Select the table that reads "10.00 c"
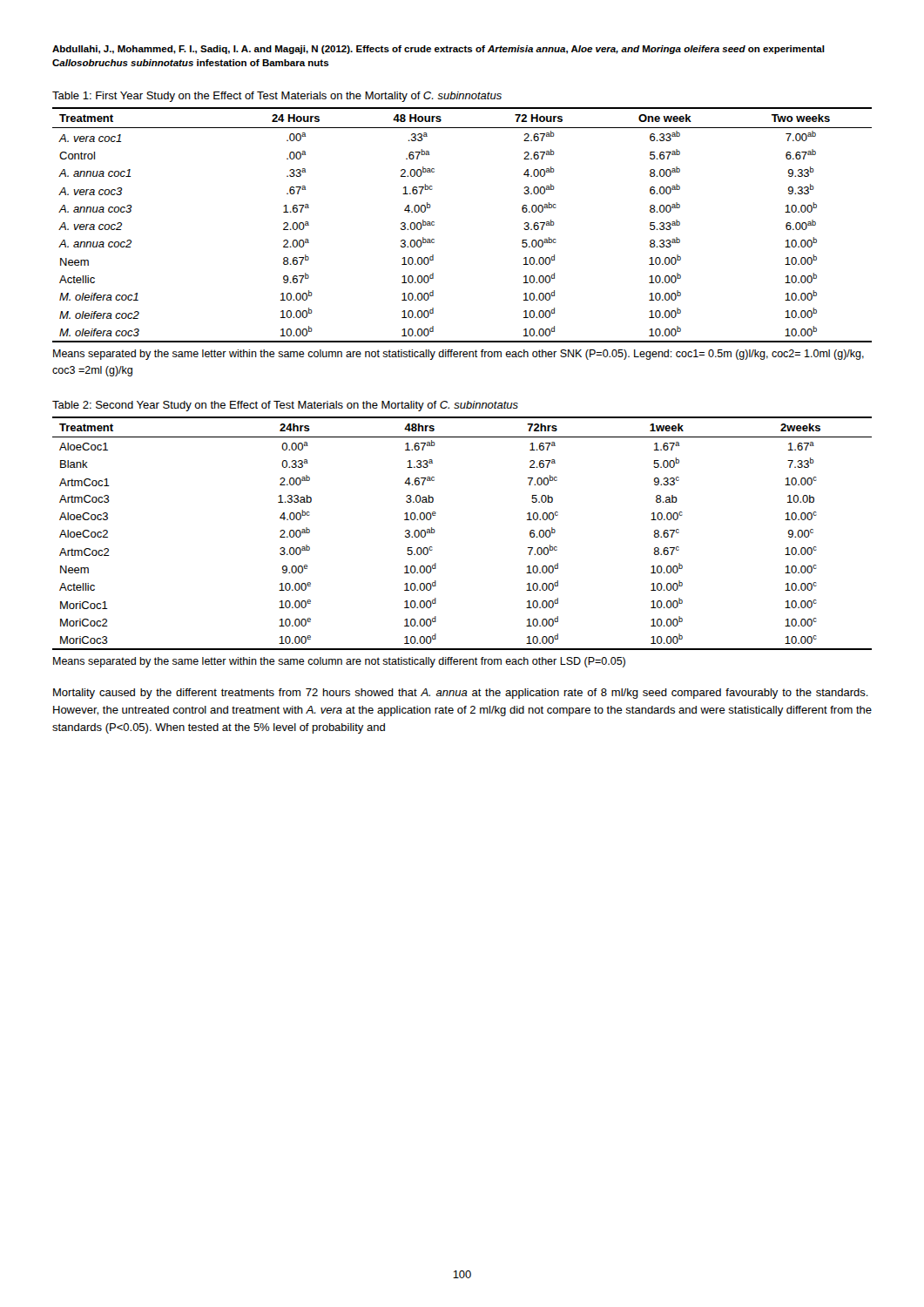The height and width of the screenshot is (1307, 924). click(462, 533)
